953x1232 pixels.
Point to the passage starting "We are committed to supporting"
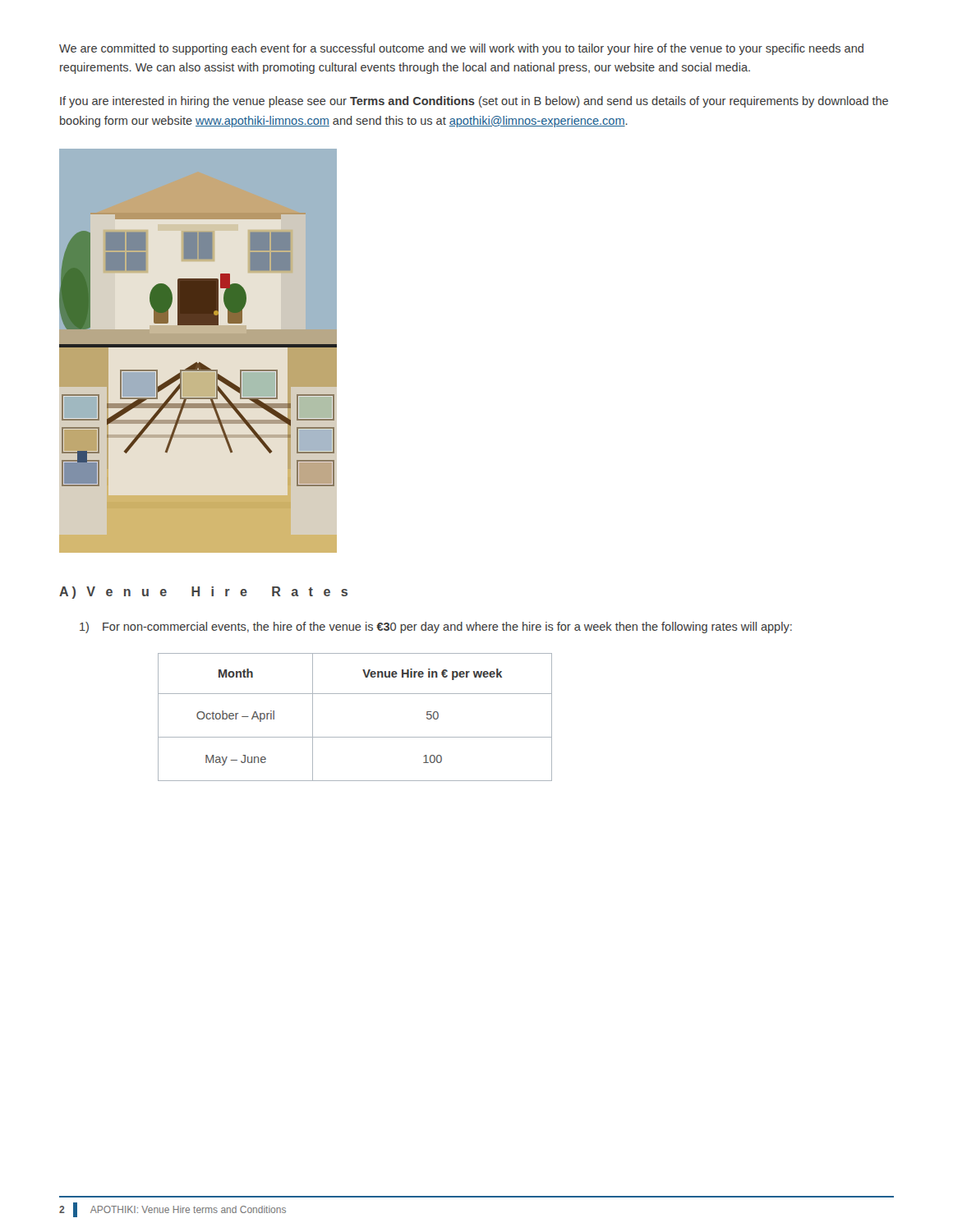pos(462,58)
